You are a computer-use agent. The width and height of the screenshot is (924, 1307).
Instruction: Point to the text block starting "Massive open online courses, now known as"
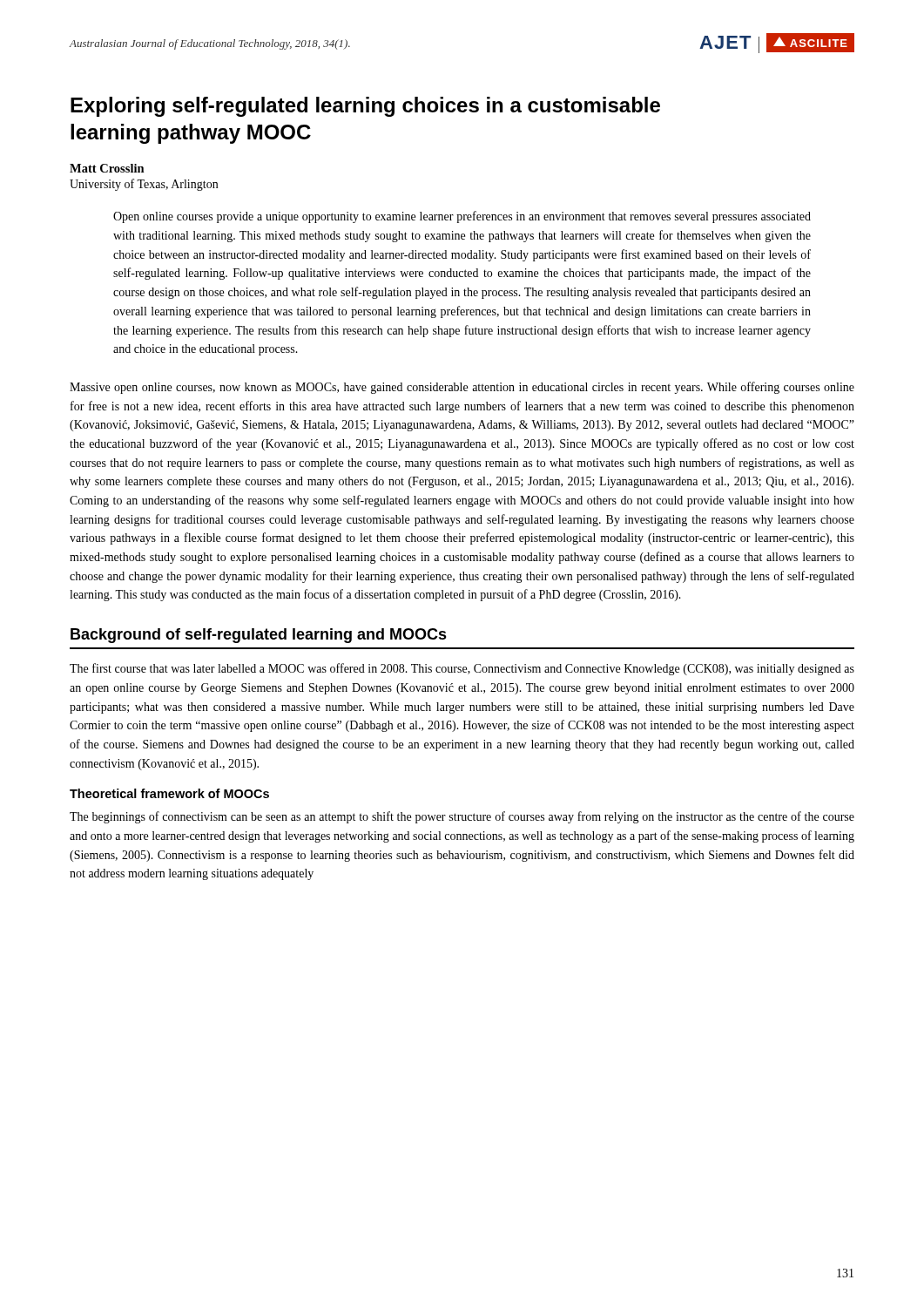pos(462,491)
